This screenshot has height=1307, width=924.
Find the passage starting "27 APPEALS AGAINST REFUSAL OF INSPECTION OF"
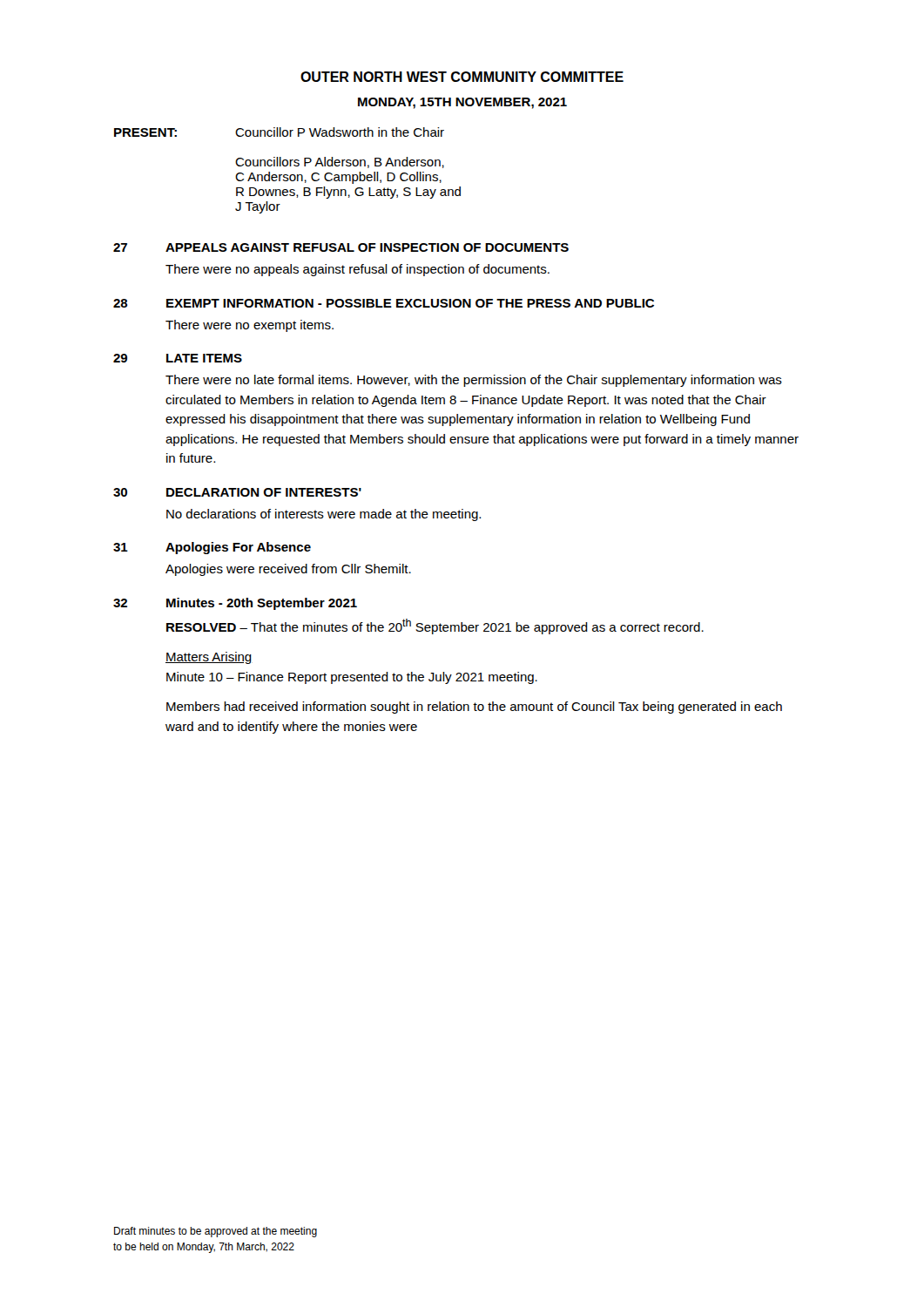click(x=341, y=247)
